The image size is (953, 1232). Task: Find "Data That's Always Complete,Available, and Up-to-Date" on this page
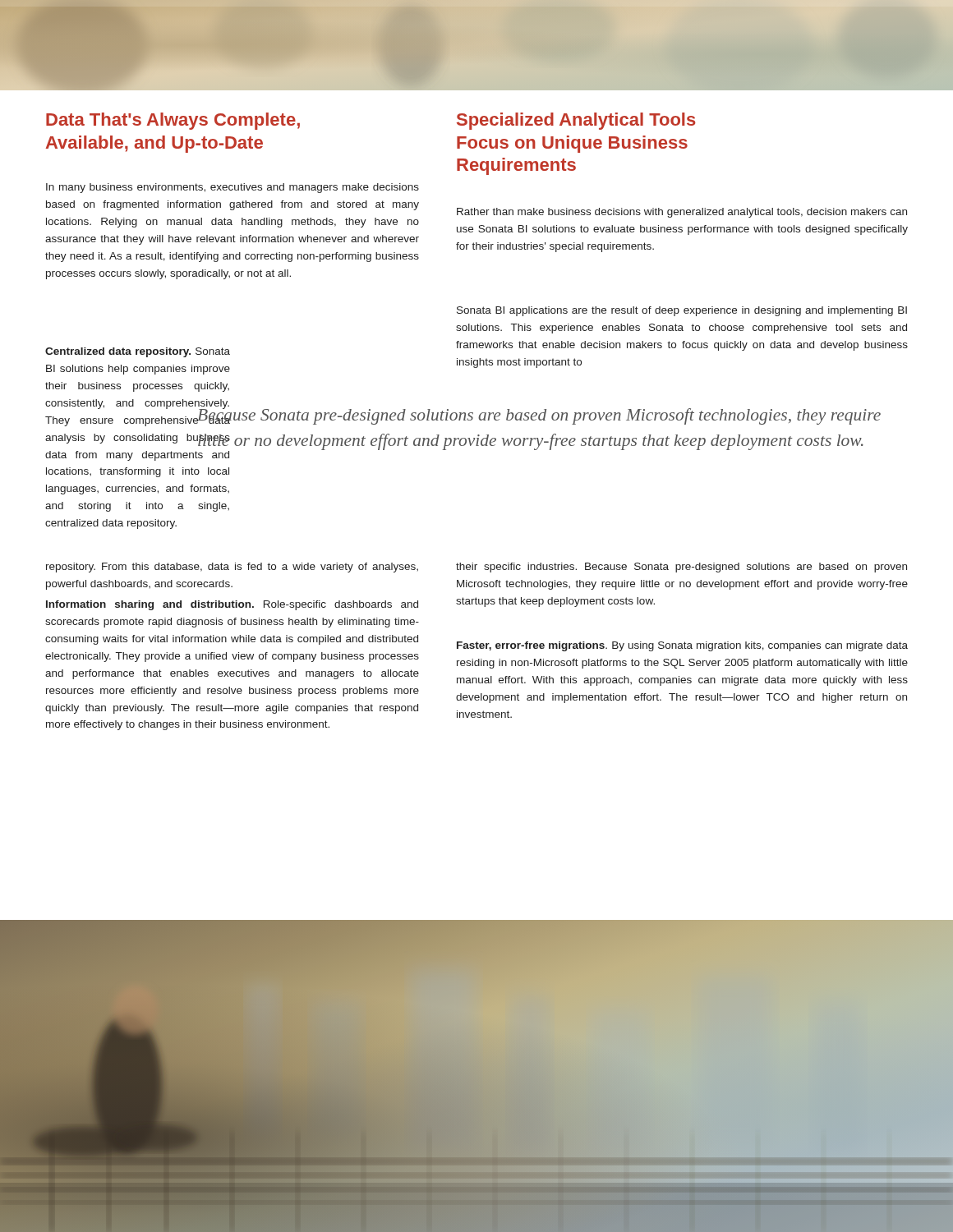(x=173, y=131)
